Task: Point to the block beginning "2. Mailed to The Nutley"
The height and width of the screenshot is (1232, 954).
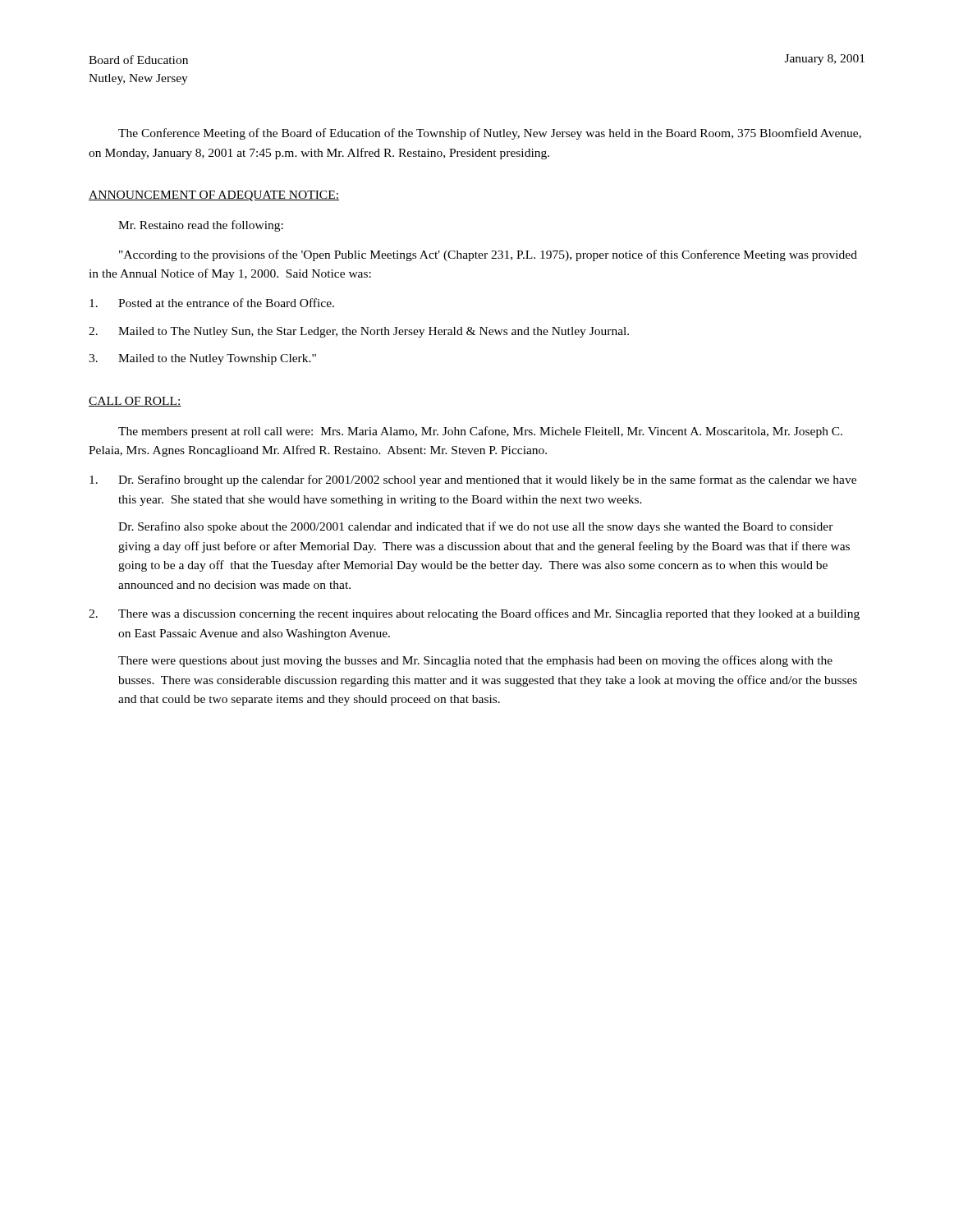Action: 477,330
